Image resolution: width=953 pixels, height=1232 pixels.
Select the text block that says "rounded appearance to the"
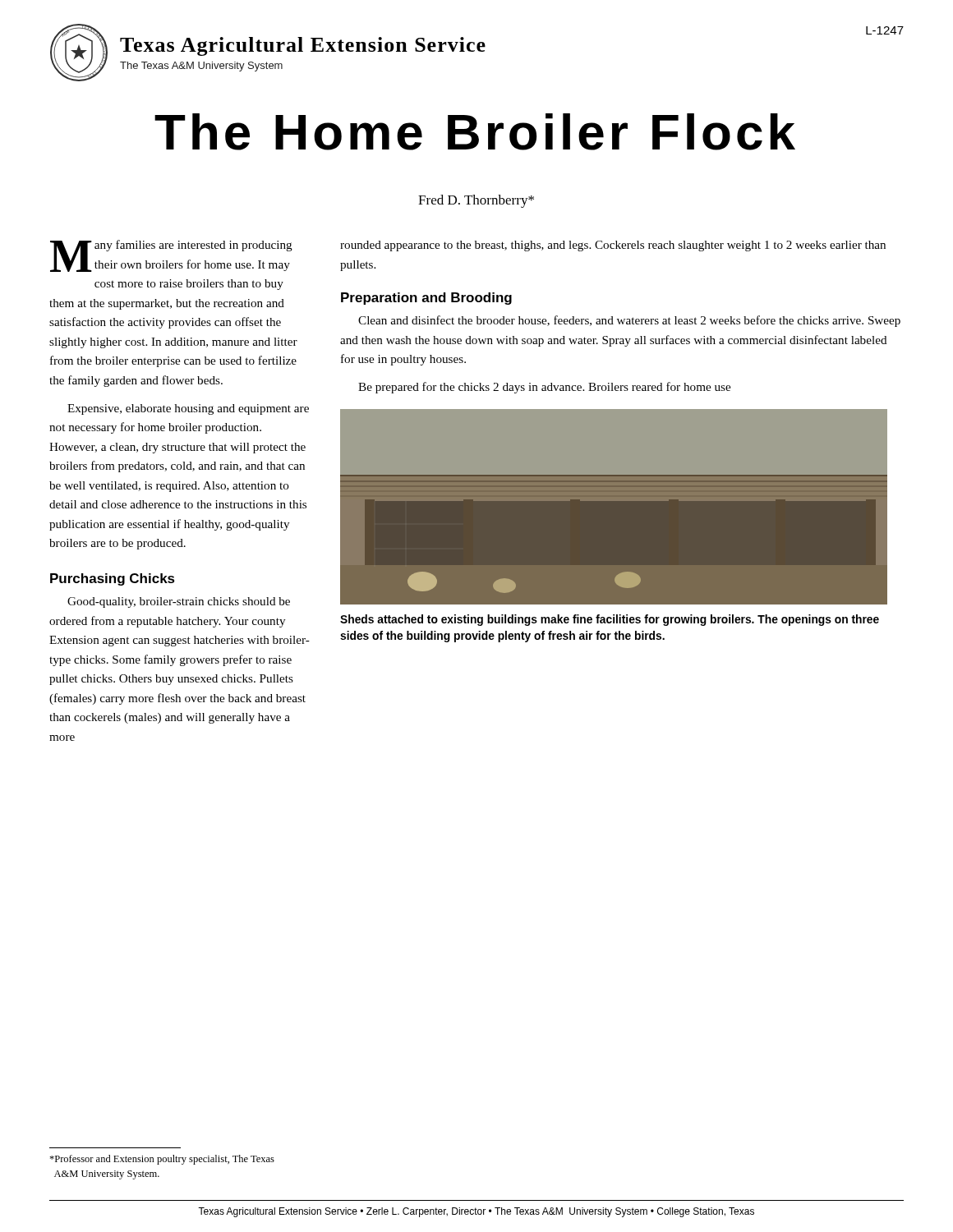point(613,254)
